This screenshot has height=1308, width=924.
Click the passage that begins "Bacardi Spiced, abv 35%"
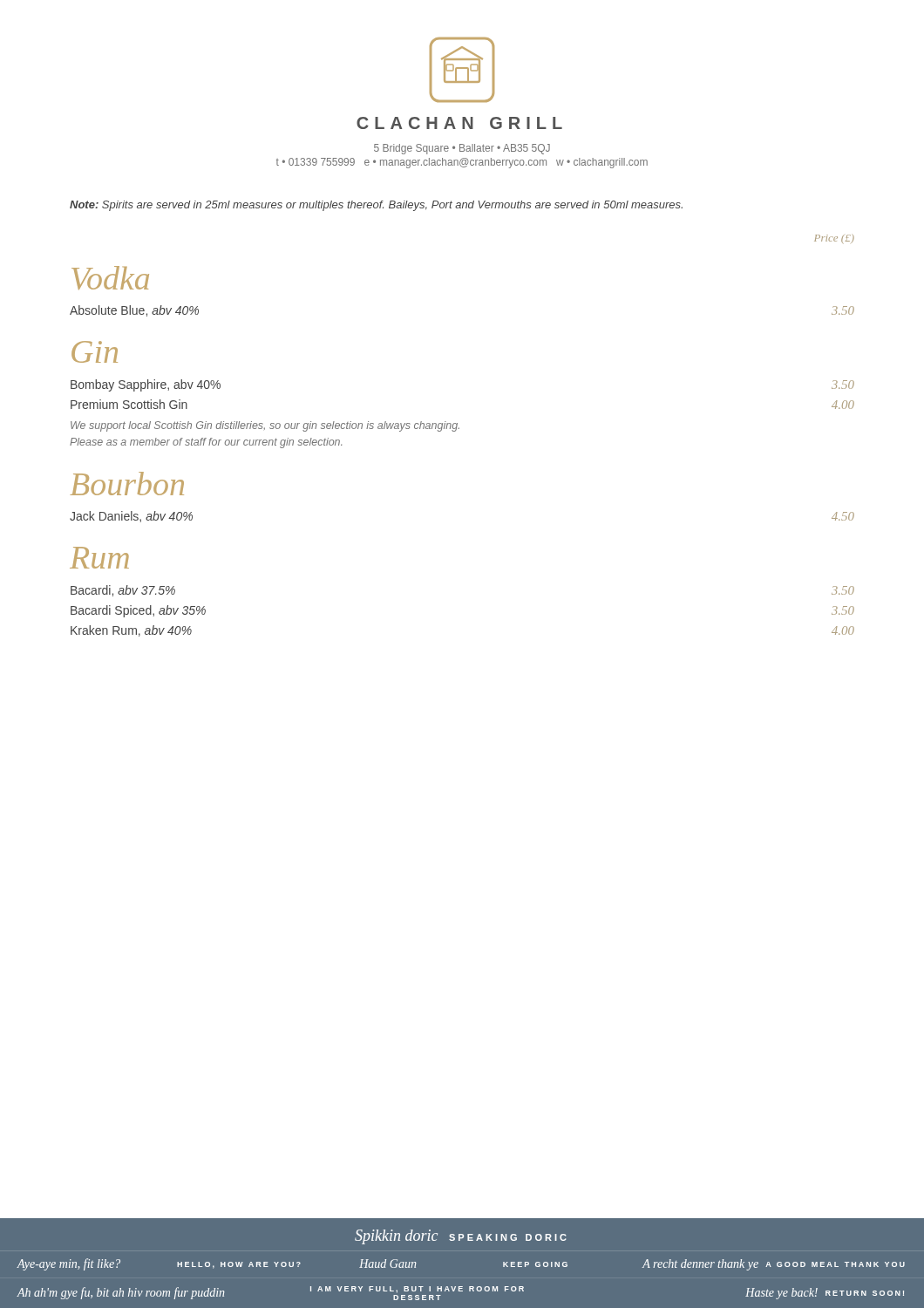click(x=134, y=611)
